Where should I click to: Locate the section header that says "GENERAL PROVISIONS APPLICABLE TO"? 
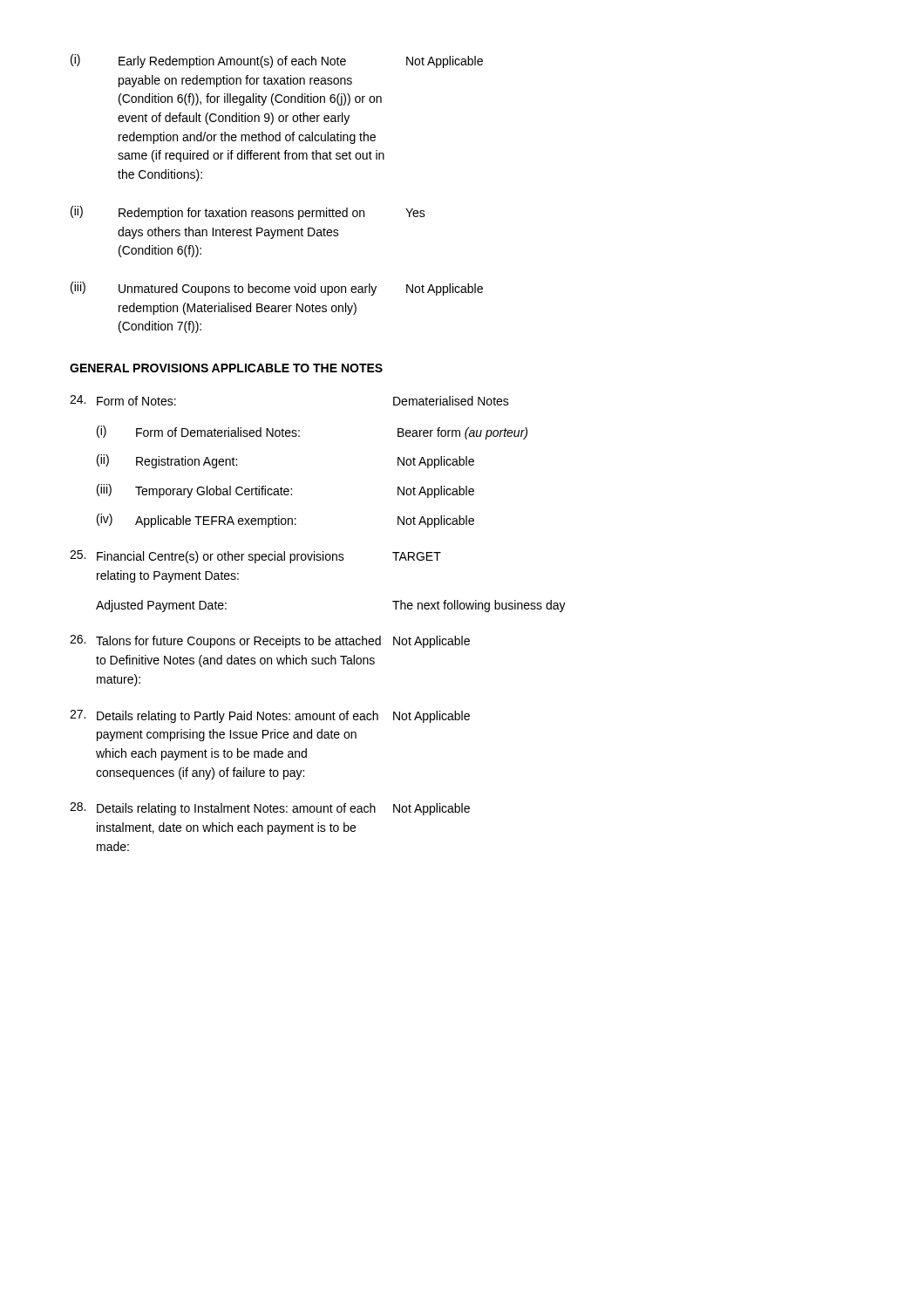(x=226, y=368)
